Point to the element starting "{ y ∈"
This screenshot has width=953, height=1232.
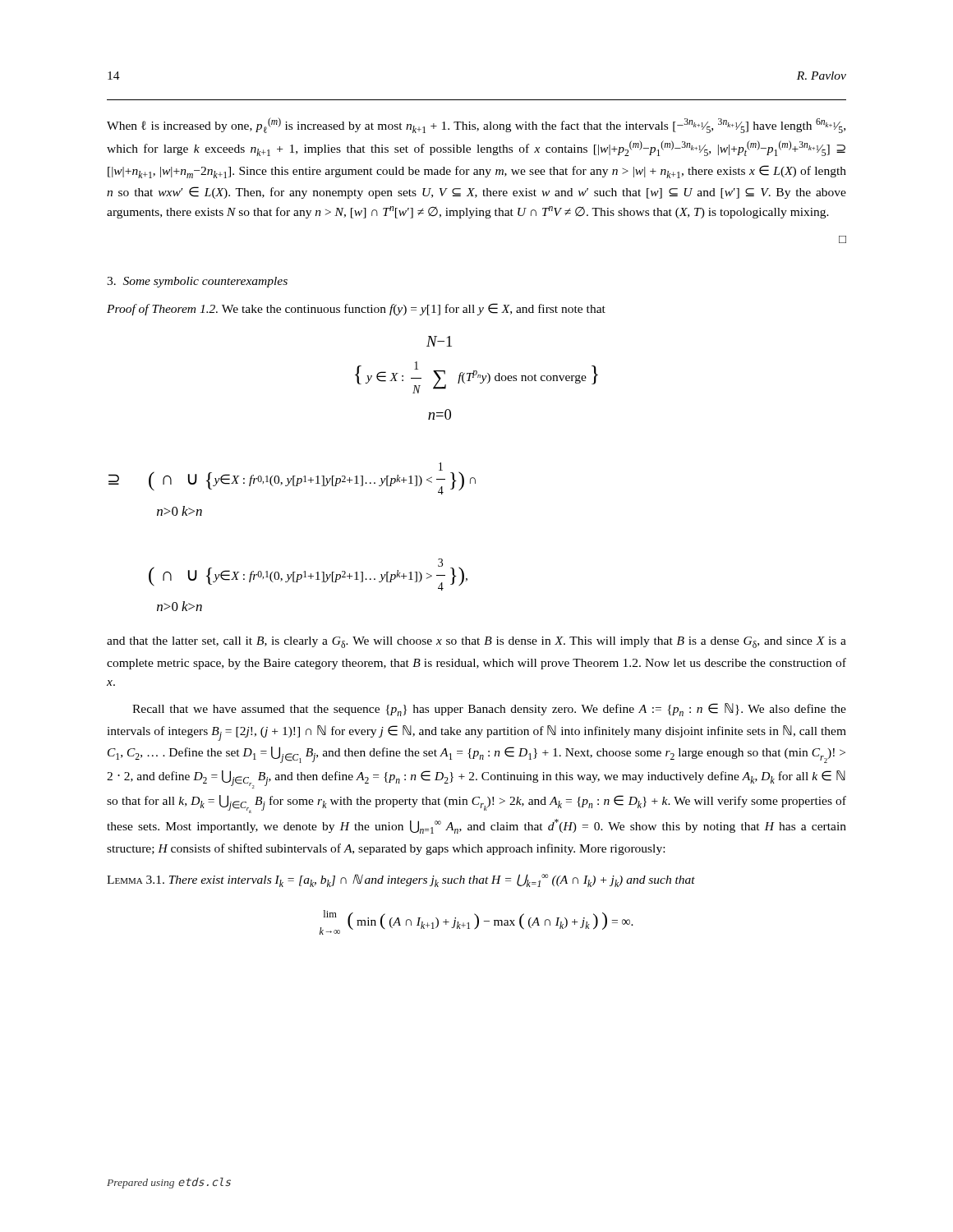tap(476, 474)
